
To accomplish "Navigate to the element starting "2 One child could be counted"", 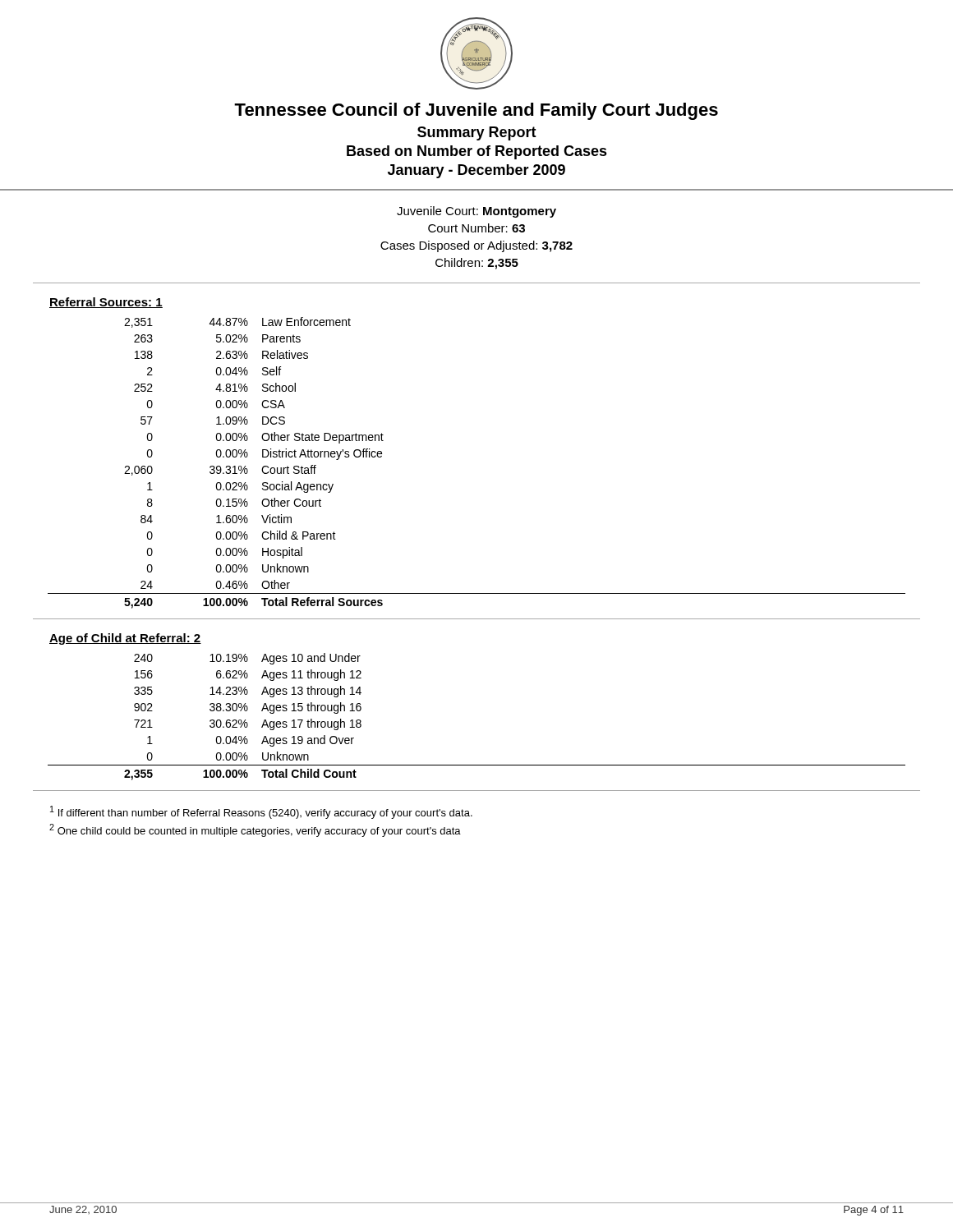I will coord(255,830).
